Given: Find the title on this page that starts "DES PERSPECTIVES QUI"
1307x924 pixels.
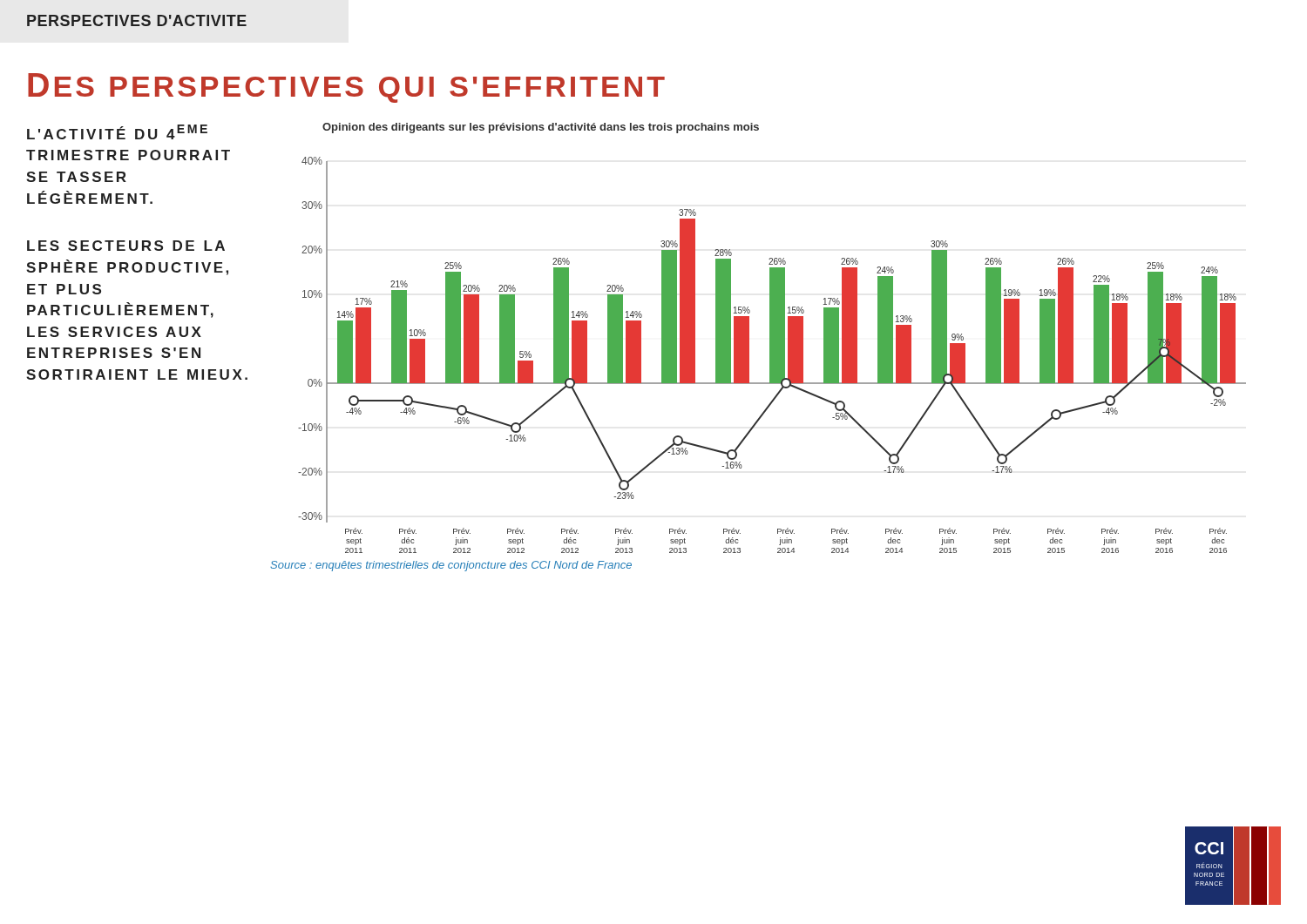Looking at the screenshot, I should point(347,85).
